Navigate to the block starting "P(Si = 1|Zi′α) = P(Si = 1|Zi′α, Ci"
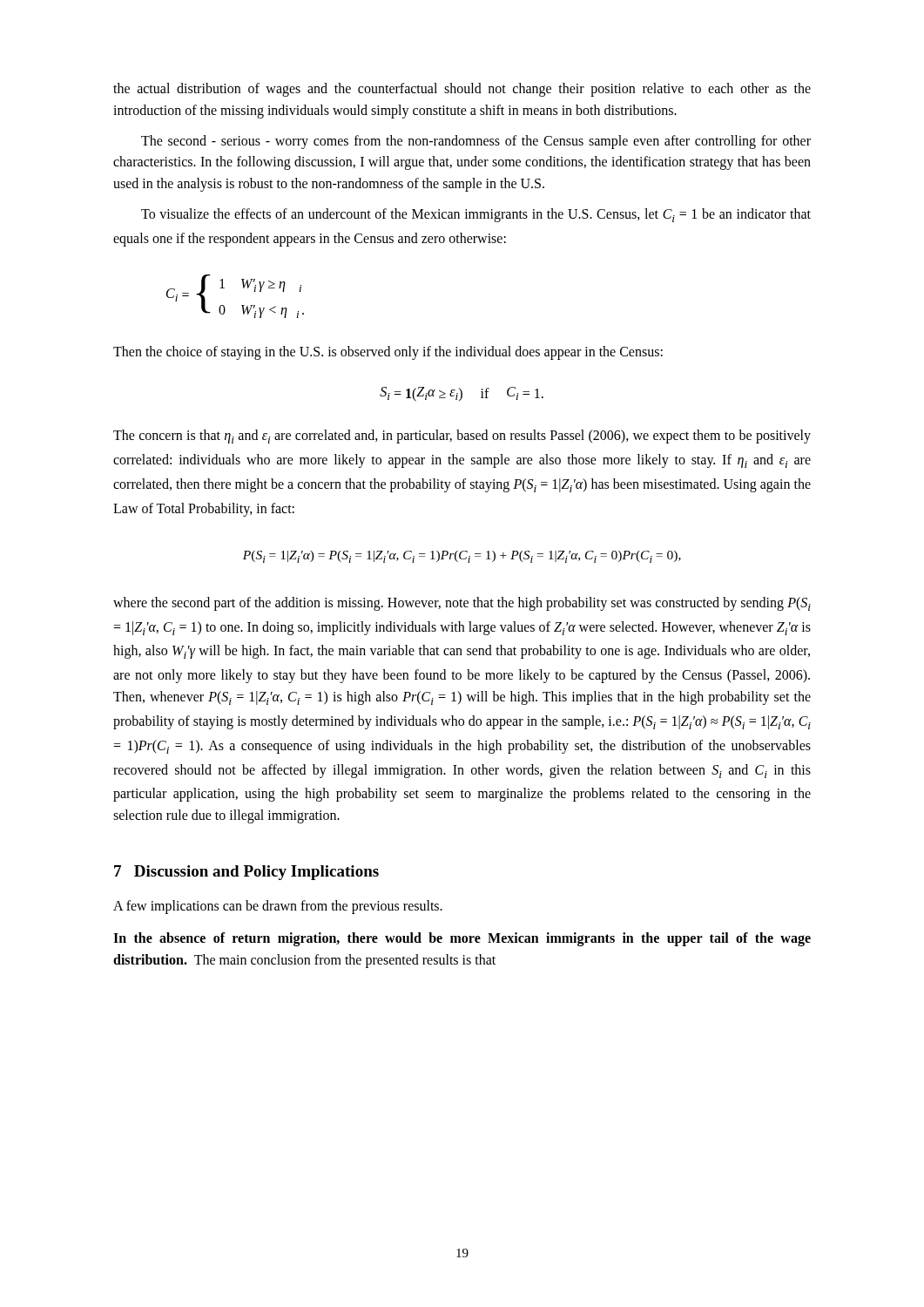The width and height of the screenshot is (924, 1307). coord(462,556)
